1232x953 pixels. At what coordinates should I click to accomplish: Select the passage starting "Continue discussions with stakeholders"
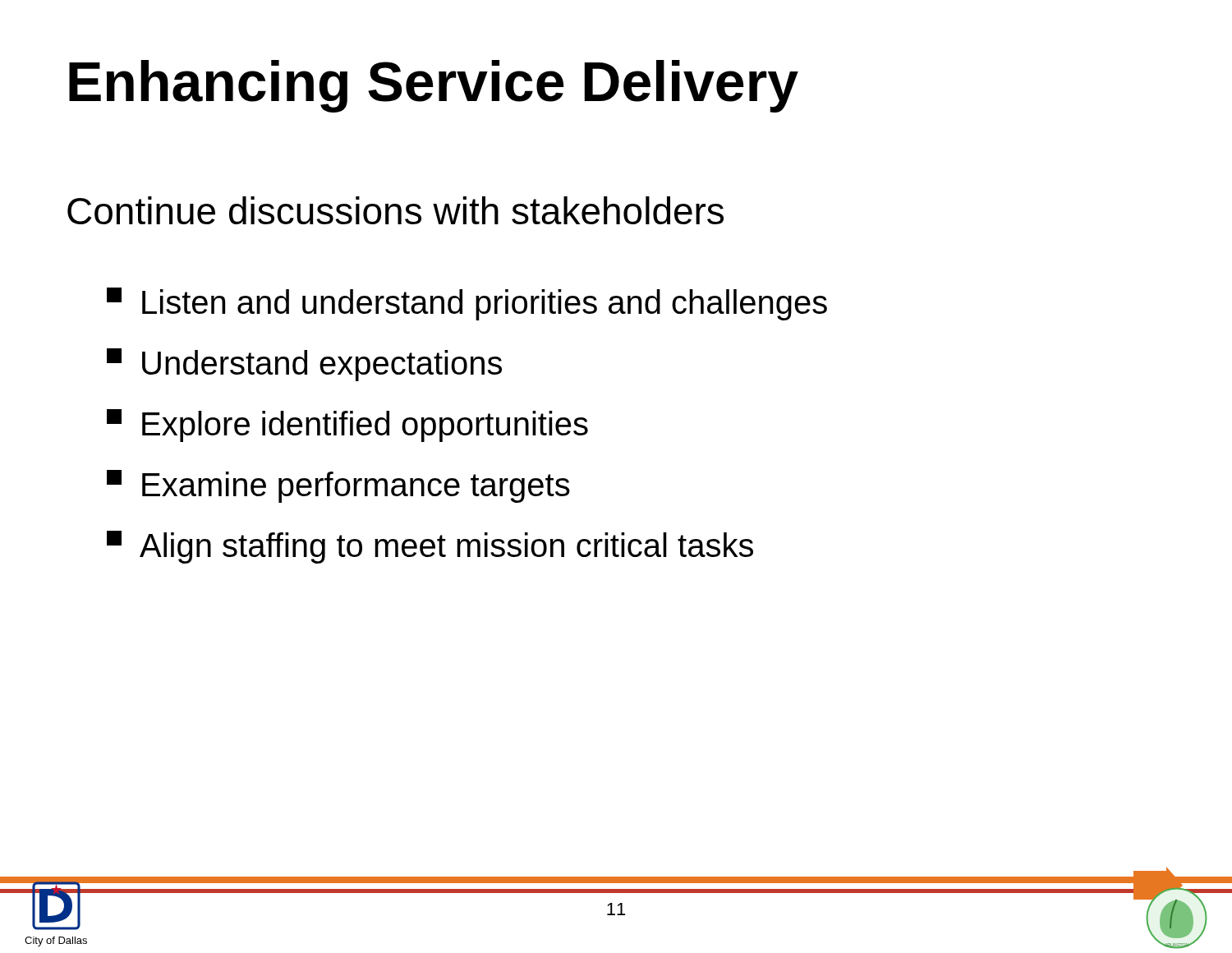click(x=395, y=211)
